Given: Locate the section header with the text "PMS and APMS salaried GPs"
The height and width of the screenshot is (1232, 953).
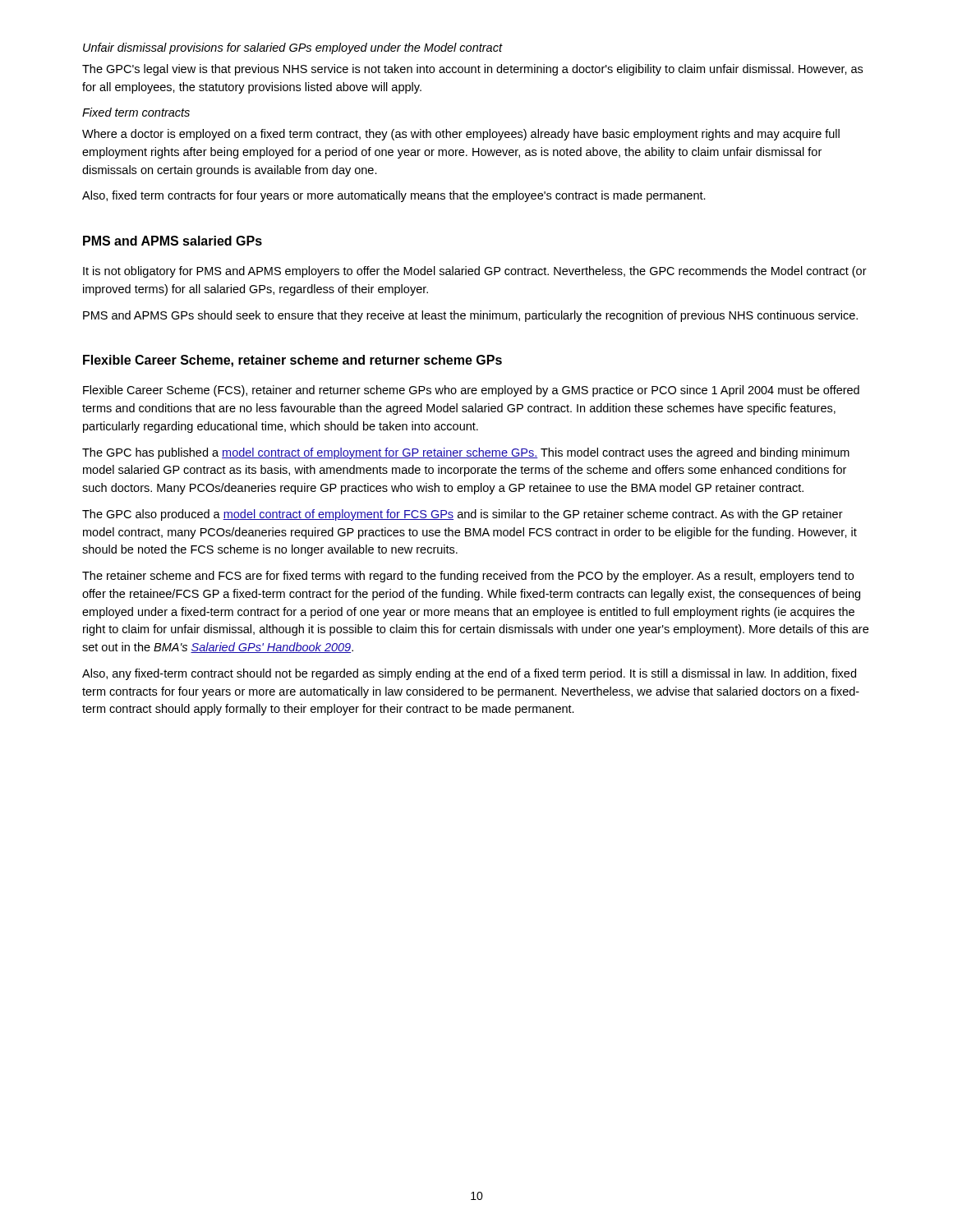Looking at the screenshot, I should coord(173,241).
